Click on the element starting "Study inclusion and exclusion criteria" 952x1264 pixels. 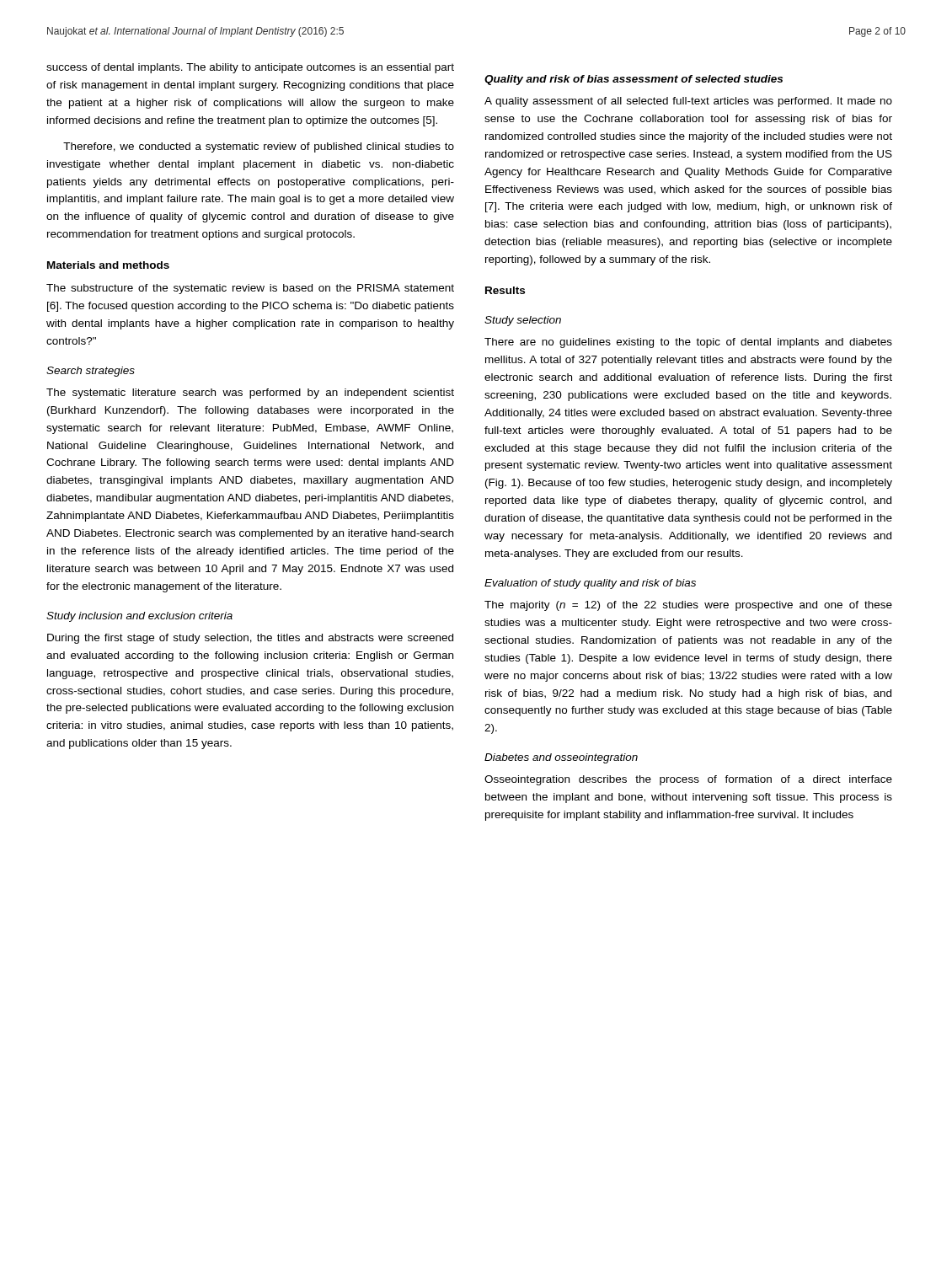pyautogui.click(x=140, y=615)
